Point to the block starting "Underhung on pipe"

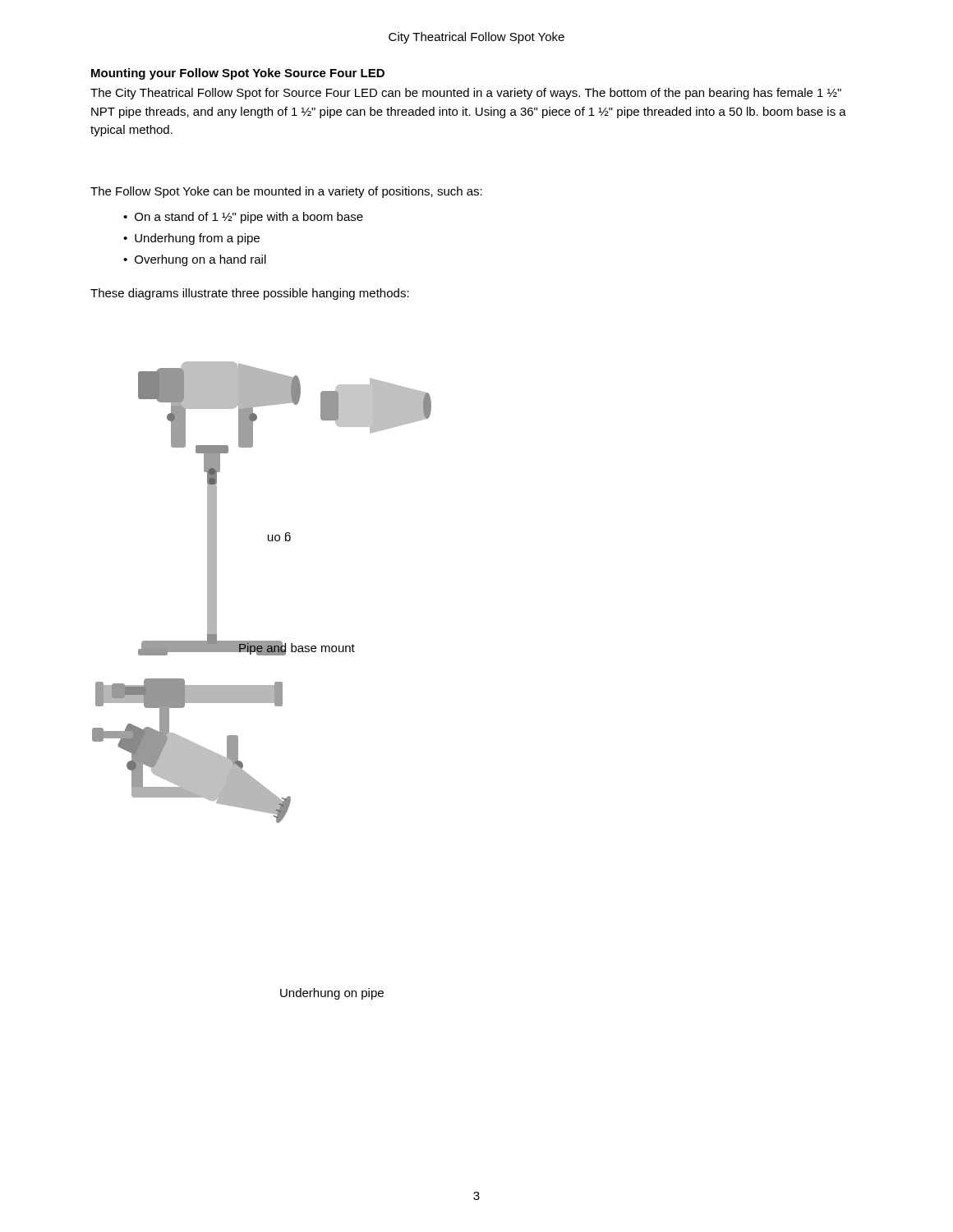tap(332, 993)
